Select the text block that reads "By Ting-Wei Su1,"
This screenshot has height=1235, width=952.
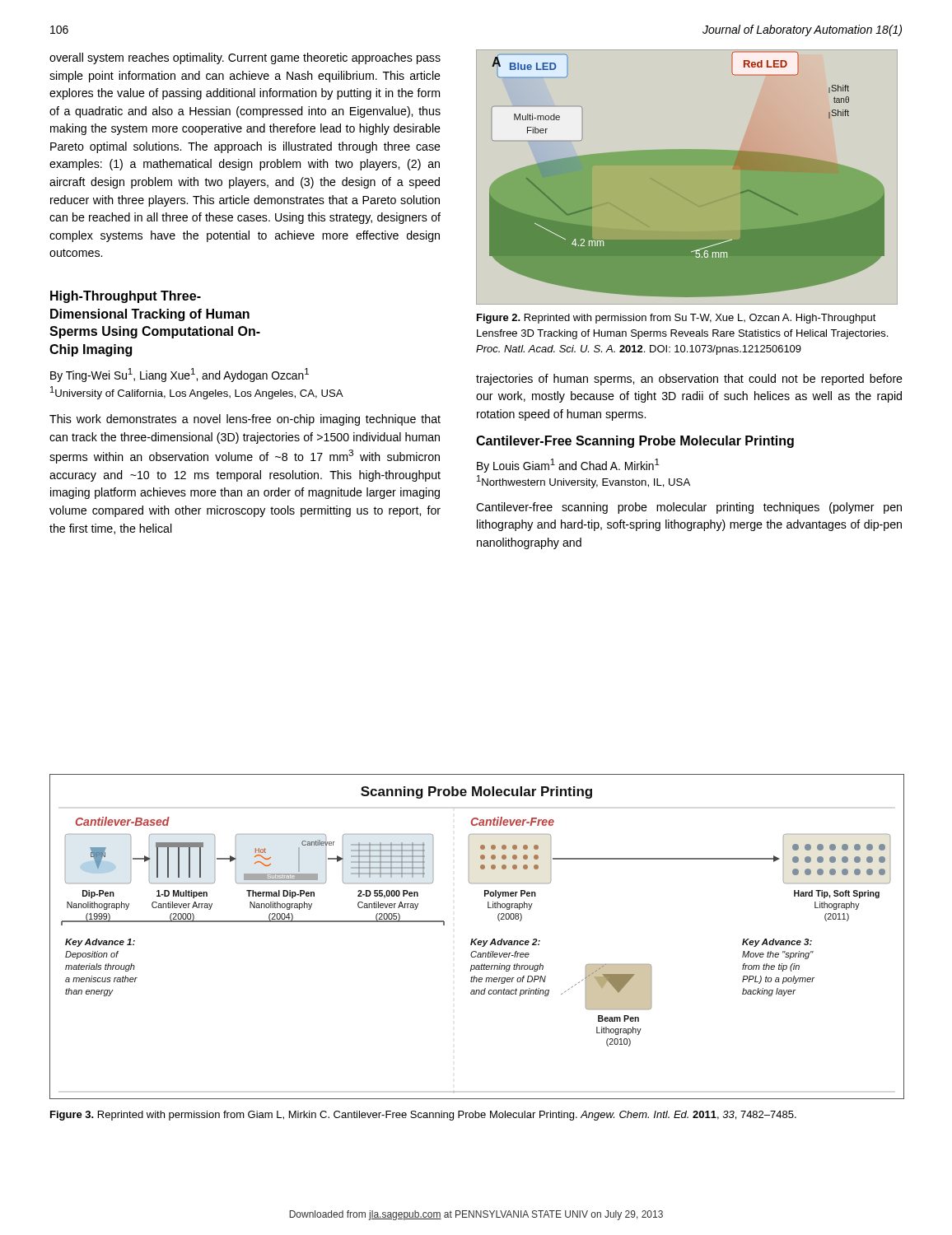(179, 374)
